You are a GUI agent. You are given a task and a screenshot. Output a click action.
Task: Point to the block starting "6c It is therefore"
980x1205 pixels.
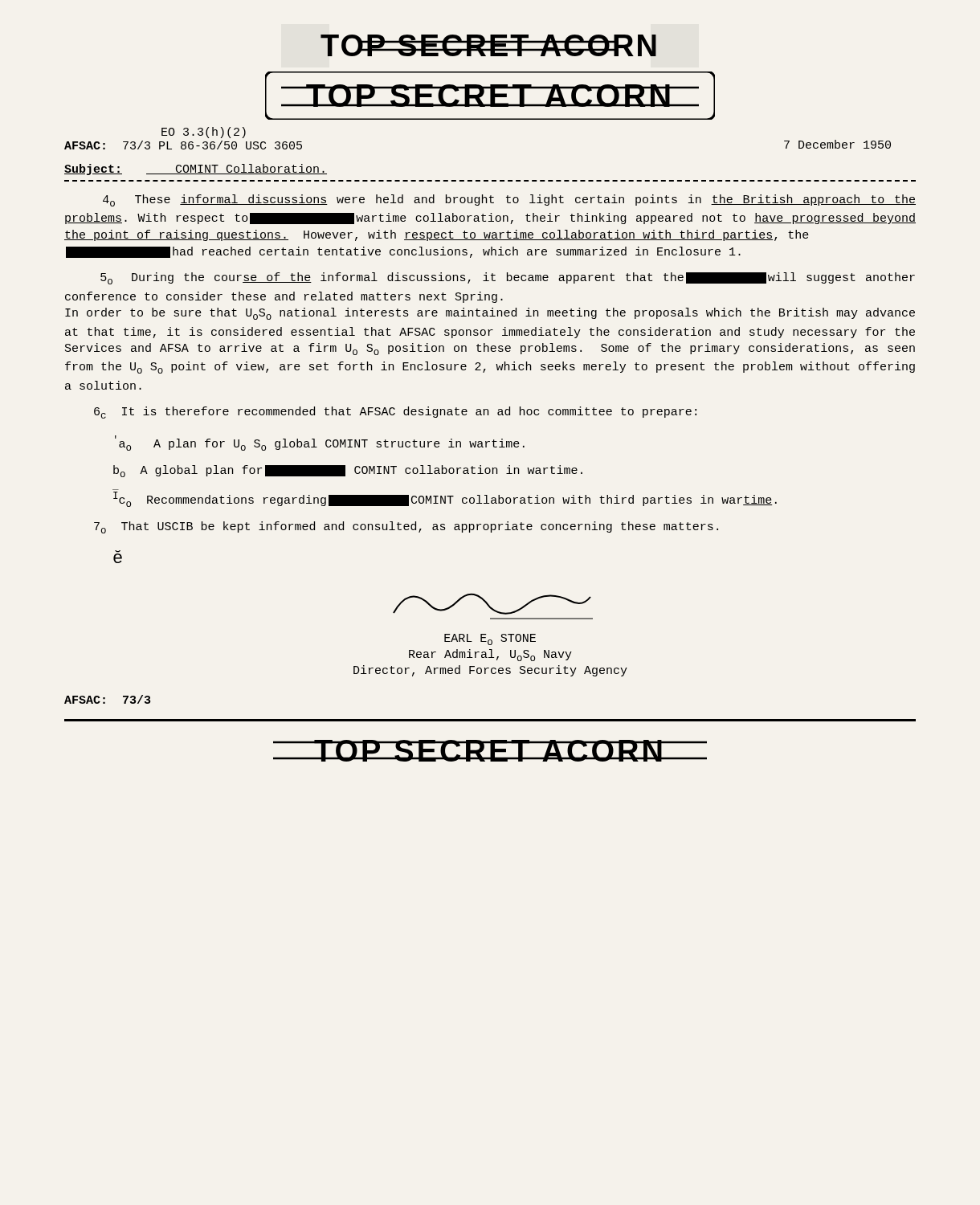pyautogui.click(x=382, y=414)
